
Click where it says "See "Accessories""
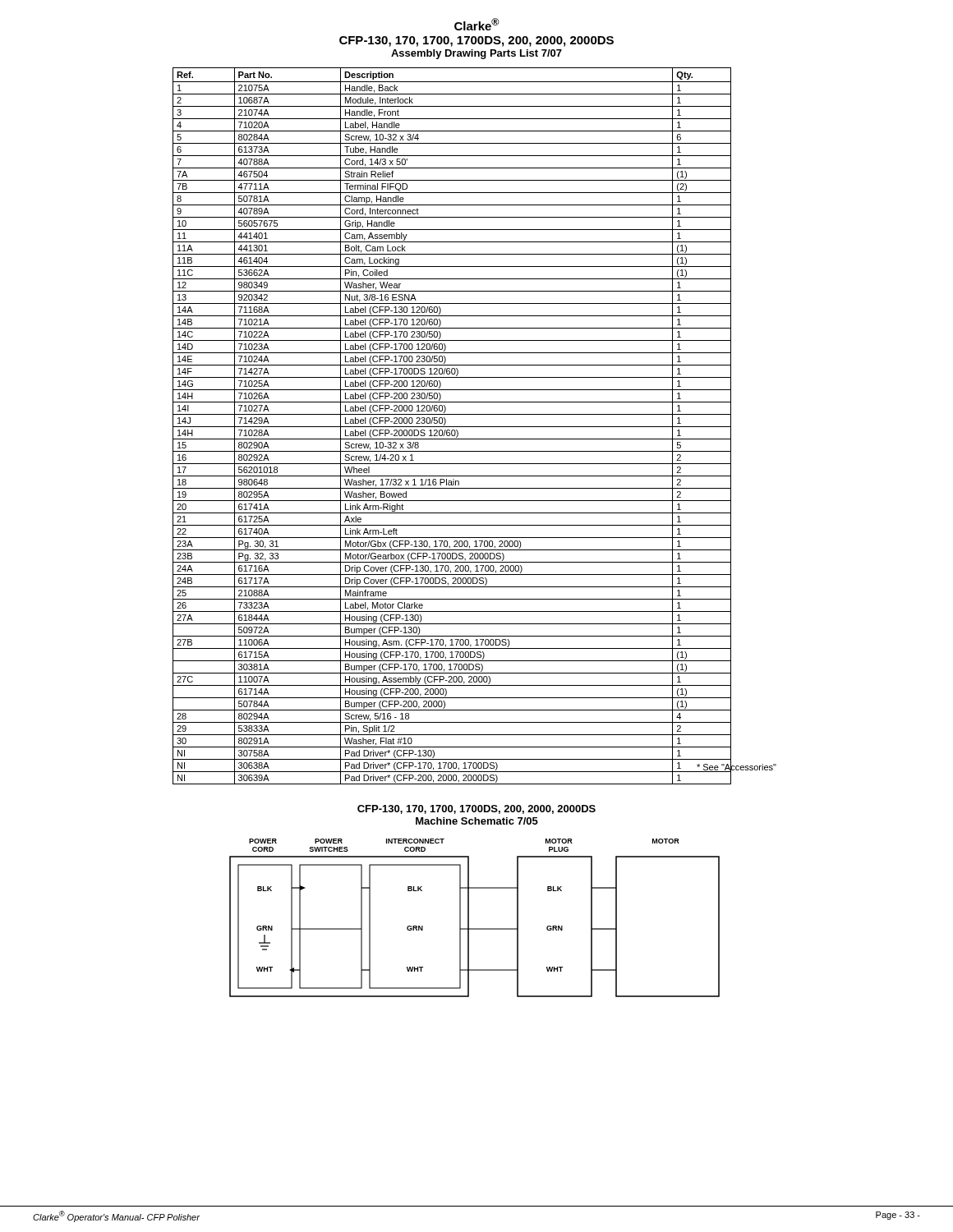coord(737,767)
